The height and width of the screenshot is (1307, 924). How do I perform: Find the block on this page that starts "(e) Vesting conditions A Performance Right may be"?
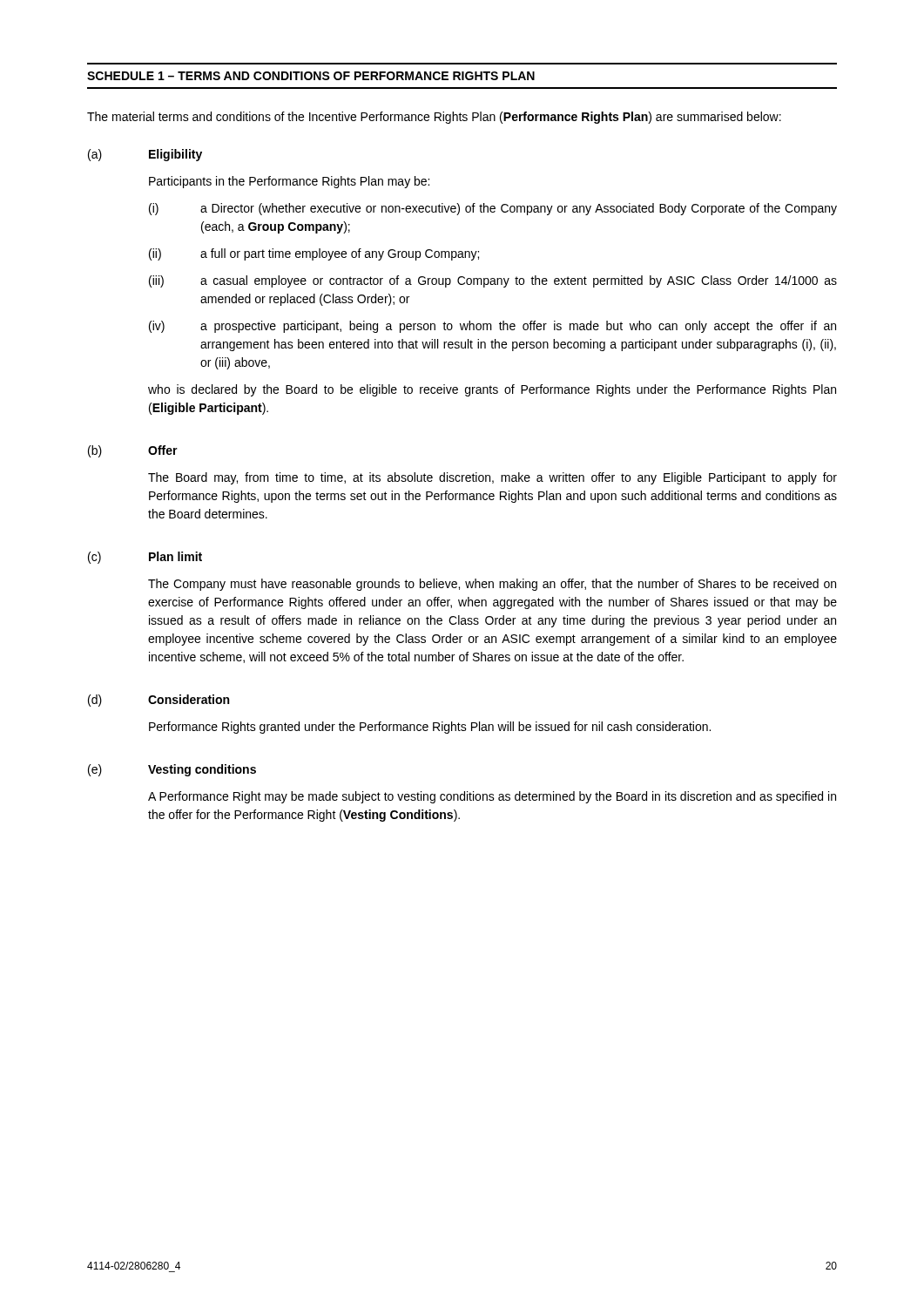(x=462, y=797)
